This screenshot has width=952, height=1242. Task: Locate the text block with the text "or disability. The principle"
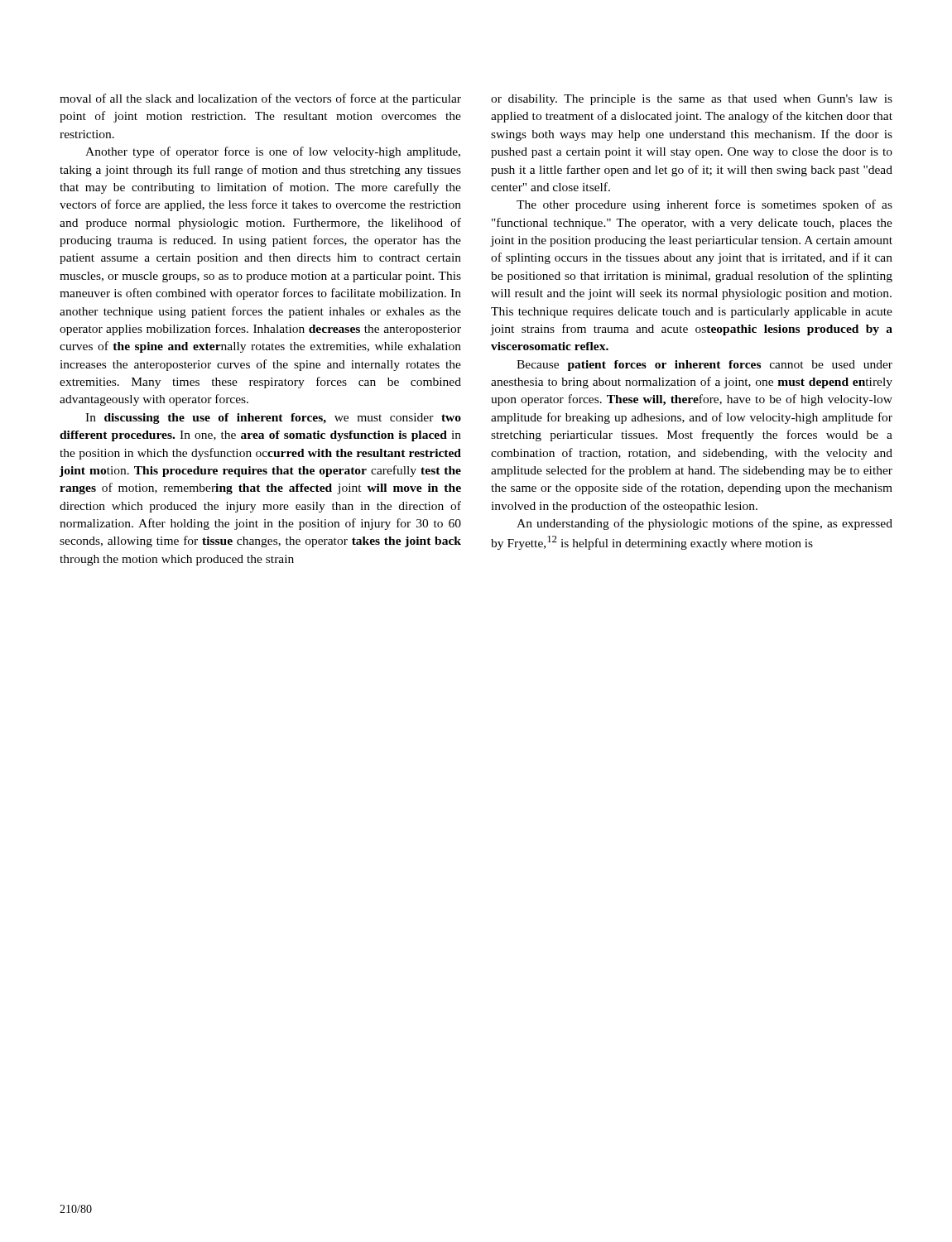coord(692,321)
